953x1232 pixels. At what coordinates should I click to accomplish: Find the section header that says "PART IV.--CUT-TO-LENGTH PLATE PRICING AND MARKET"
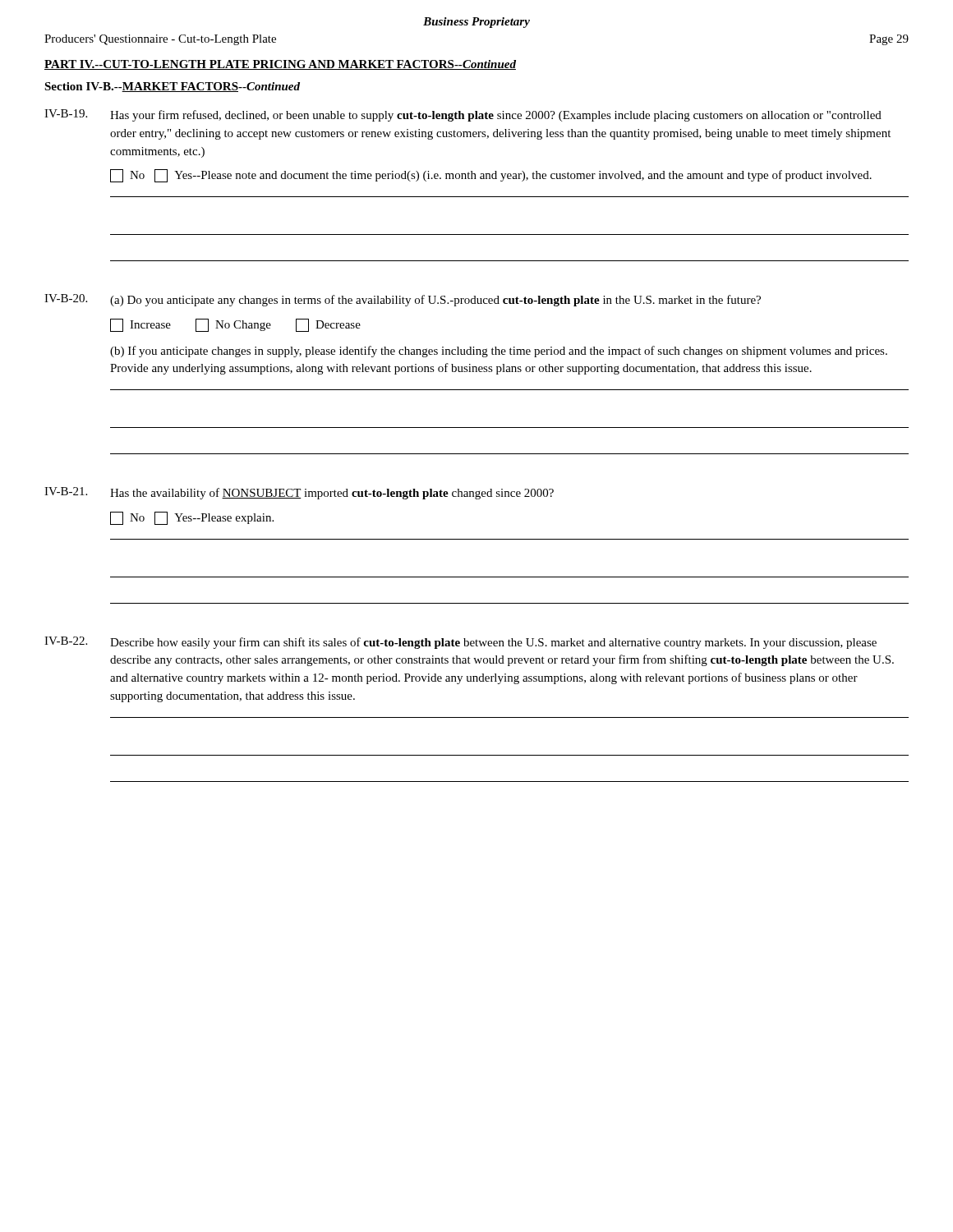[x=280, y=64]
